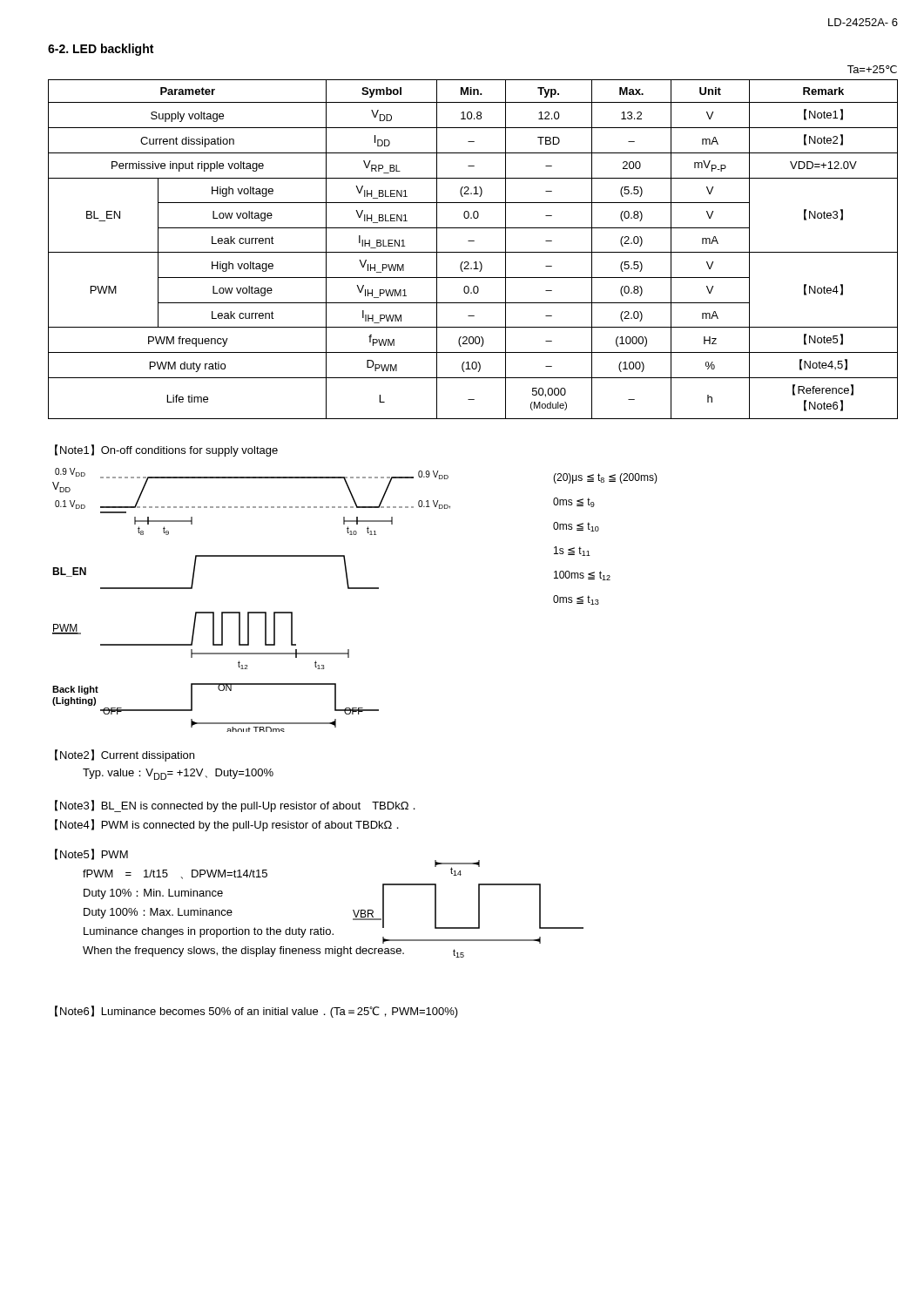Screen dimensions: 1307x924
Task: Click on the text block with the text "【Note3】BL_EN is connected by the pull-Up resistor of"
Action: point(234,806)
